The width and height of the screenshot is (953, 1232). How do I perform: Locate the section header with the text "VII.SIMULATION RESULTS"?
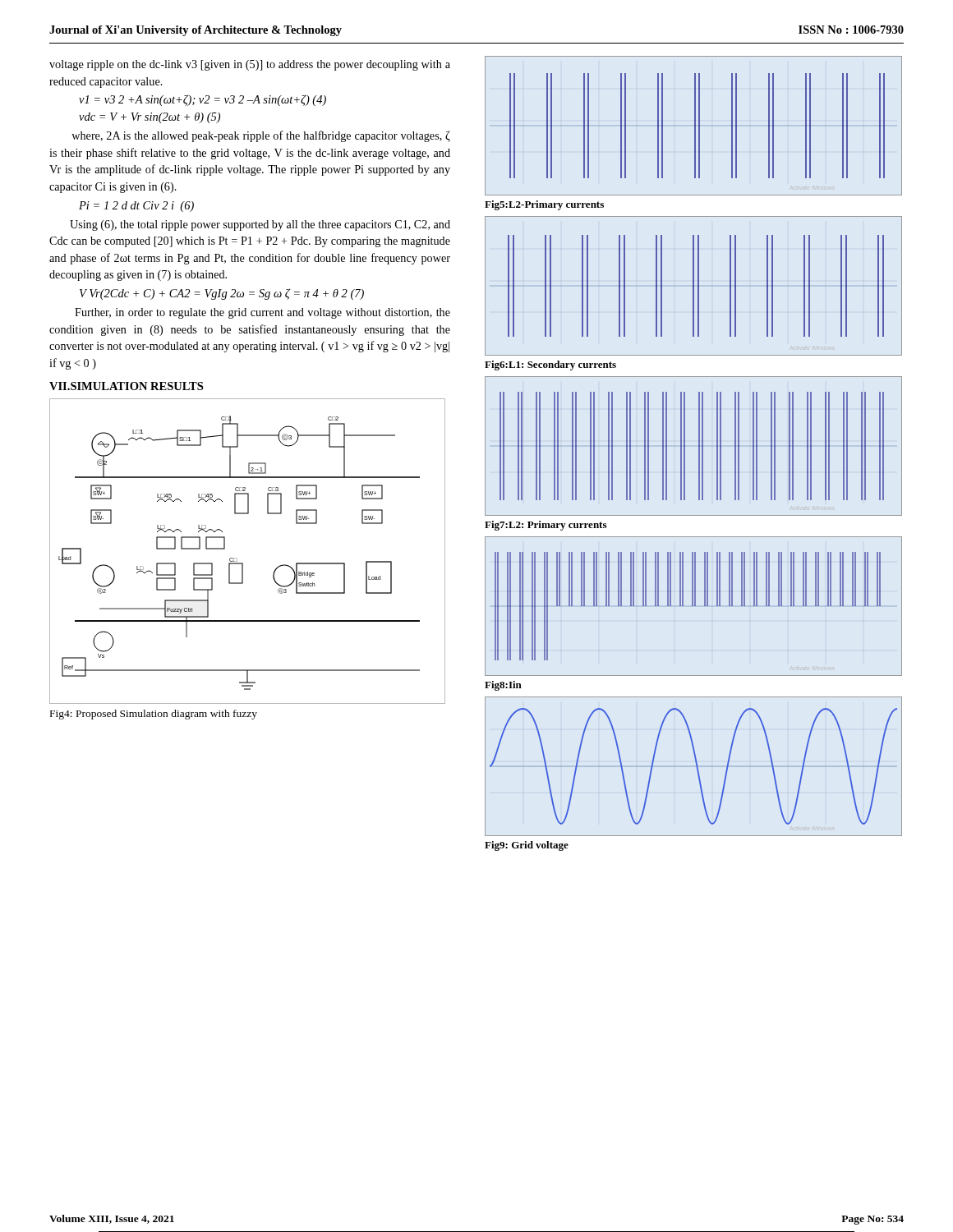(126, 386)
